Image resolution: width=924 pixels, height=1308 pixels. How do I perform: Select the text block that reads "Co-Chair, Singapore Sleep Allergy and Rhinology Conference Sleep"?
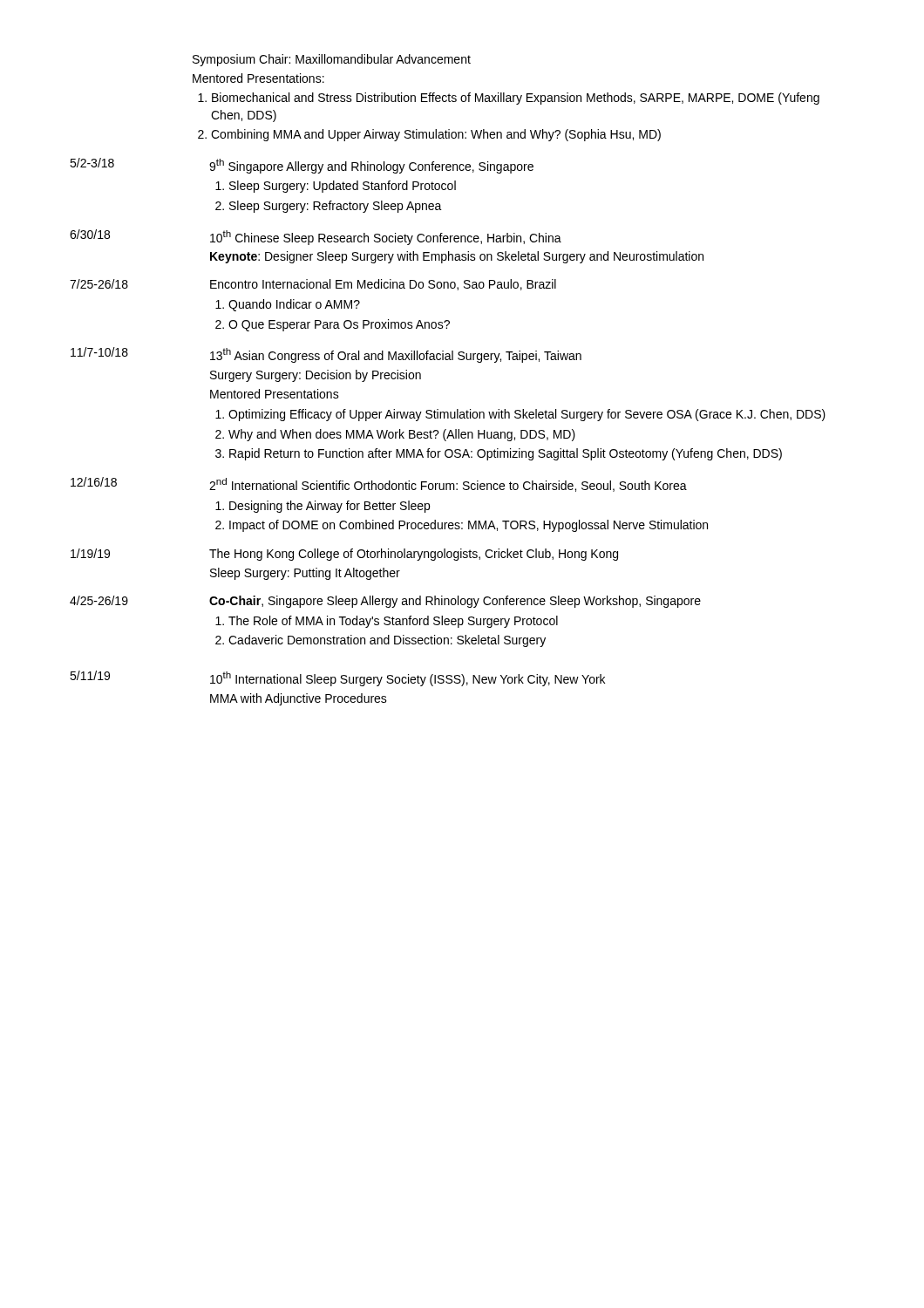532,601
